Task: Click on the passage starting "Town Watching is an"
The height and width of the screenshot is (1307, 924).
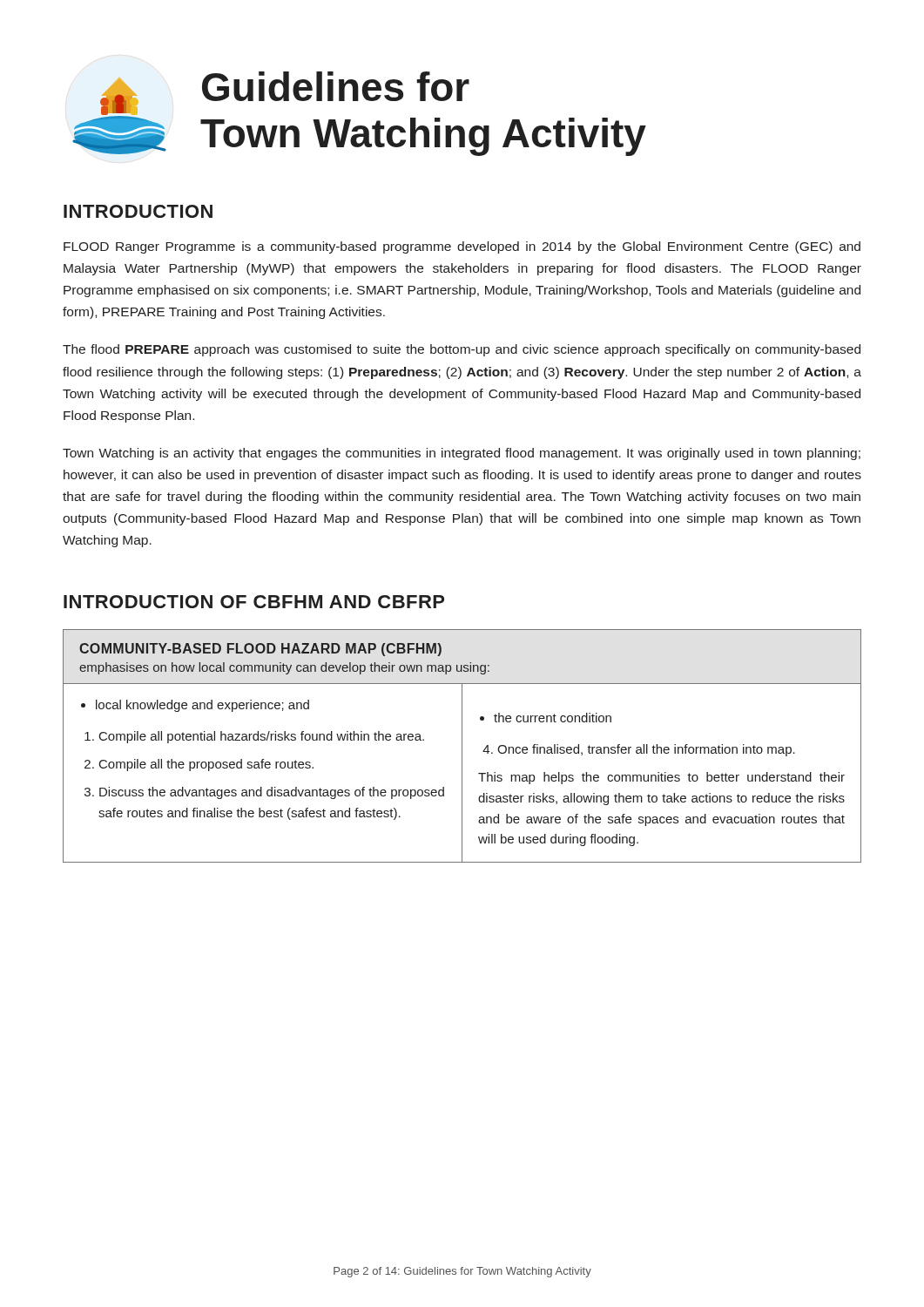Action: [462, 496]
